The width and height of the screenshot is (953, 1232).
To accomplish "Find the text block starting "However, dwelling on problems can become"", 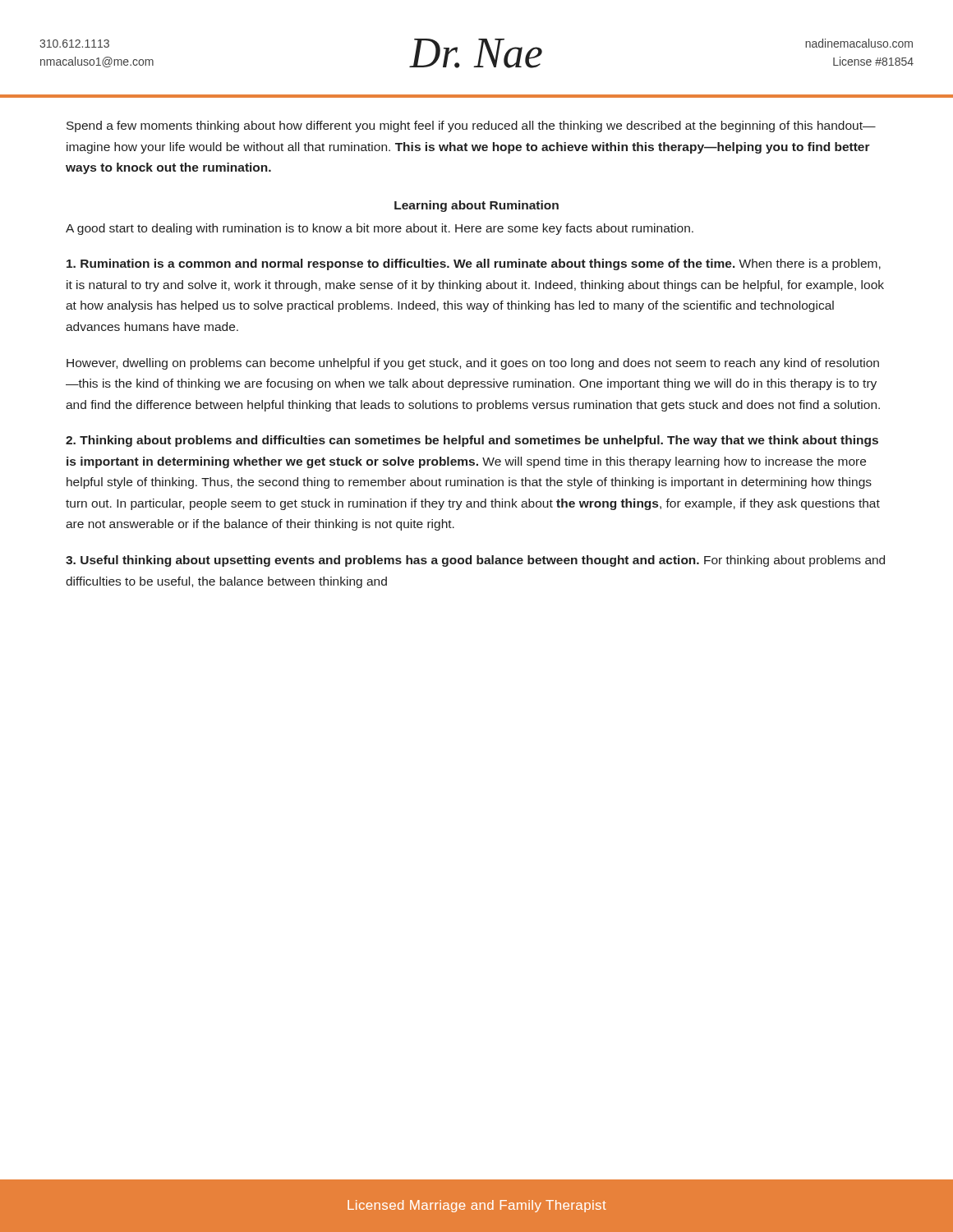I will [473, 383].
